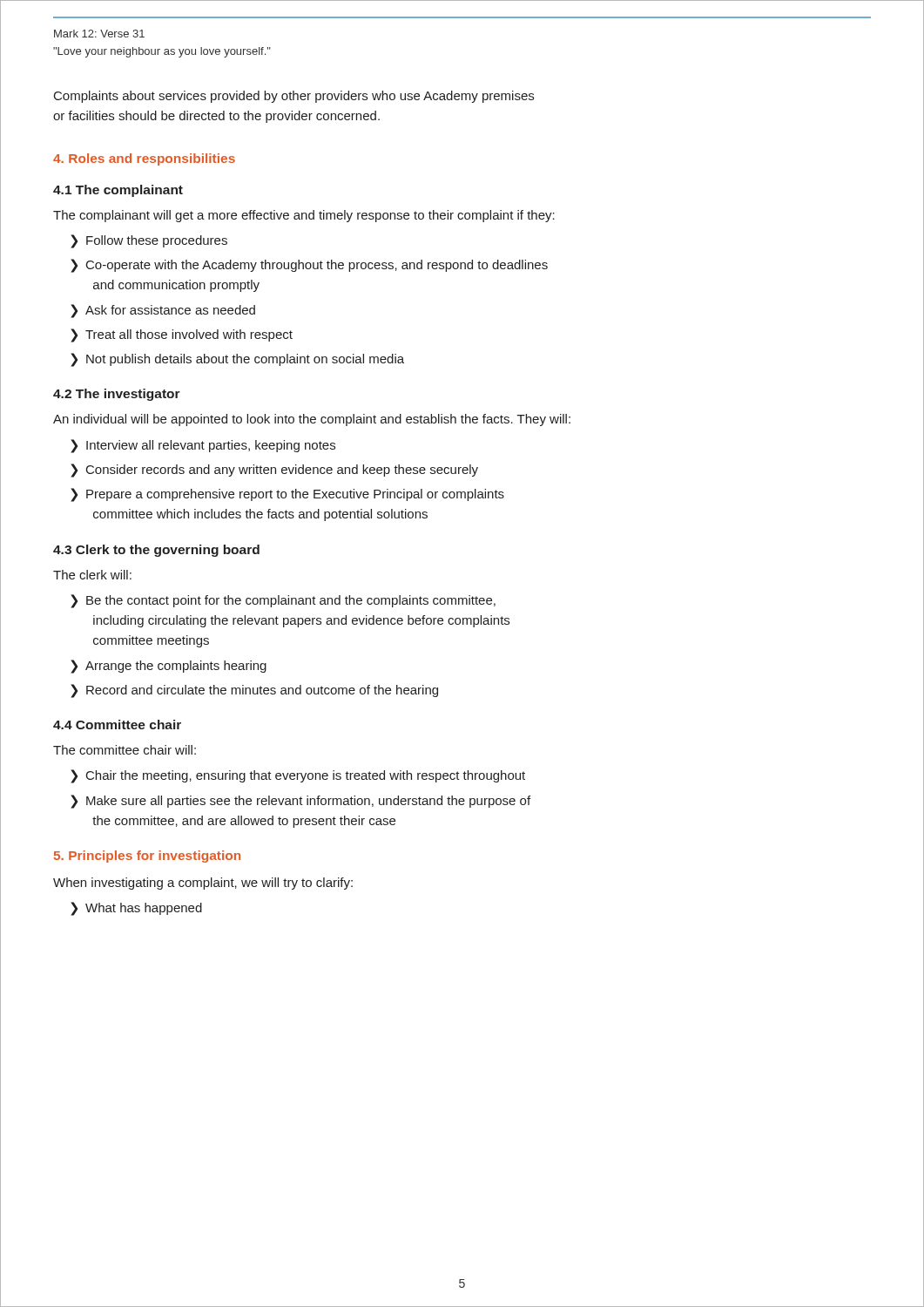Where is the passage that starts "When investigating a complaint,"?
924x1307 pixels.
[x=203, y=882]
